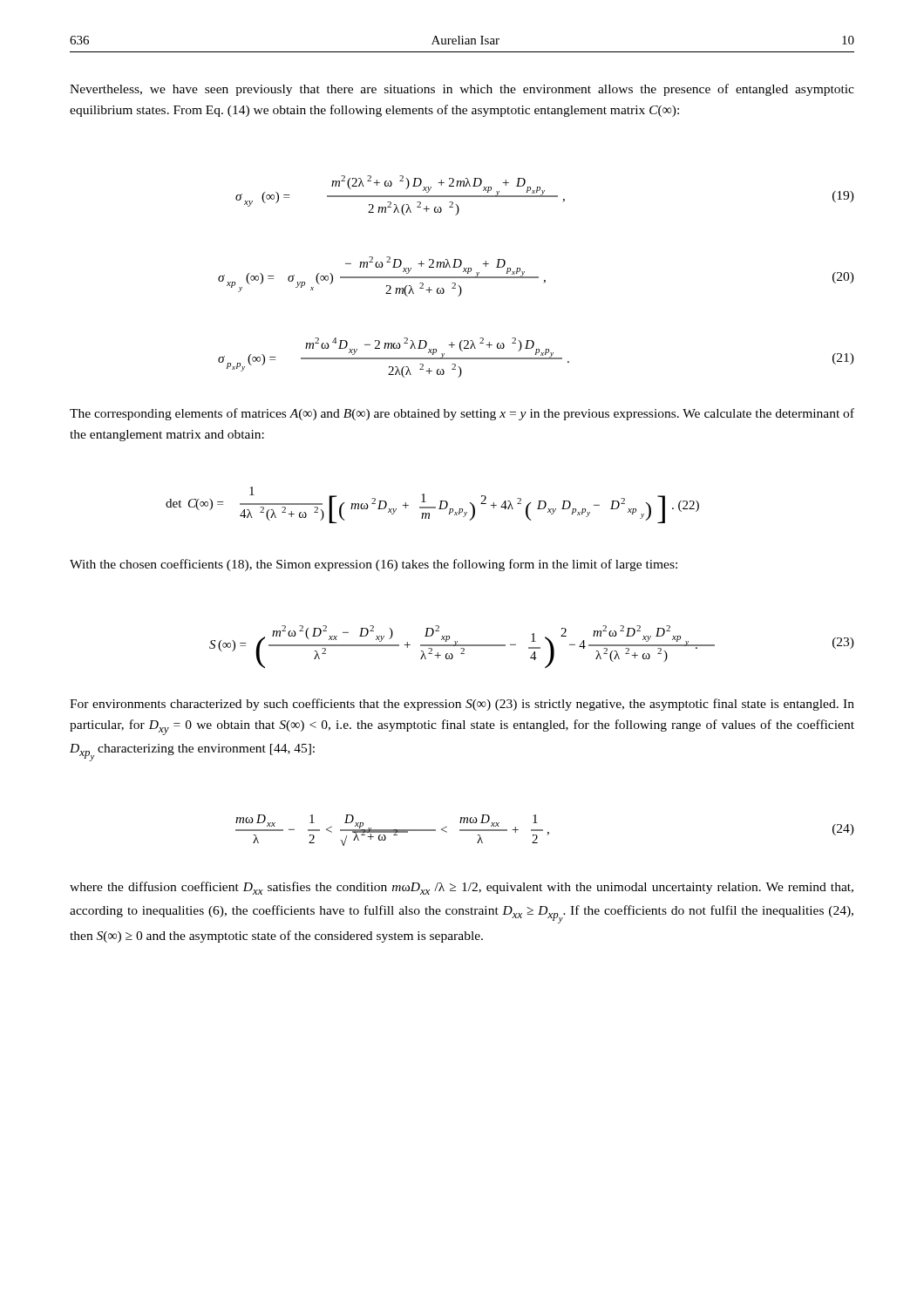Locate the passage starting "With the chosen coefficients"
This screenshot has height=1308, width=924.
coord(374,564)
